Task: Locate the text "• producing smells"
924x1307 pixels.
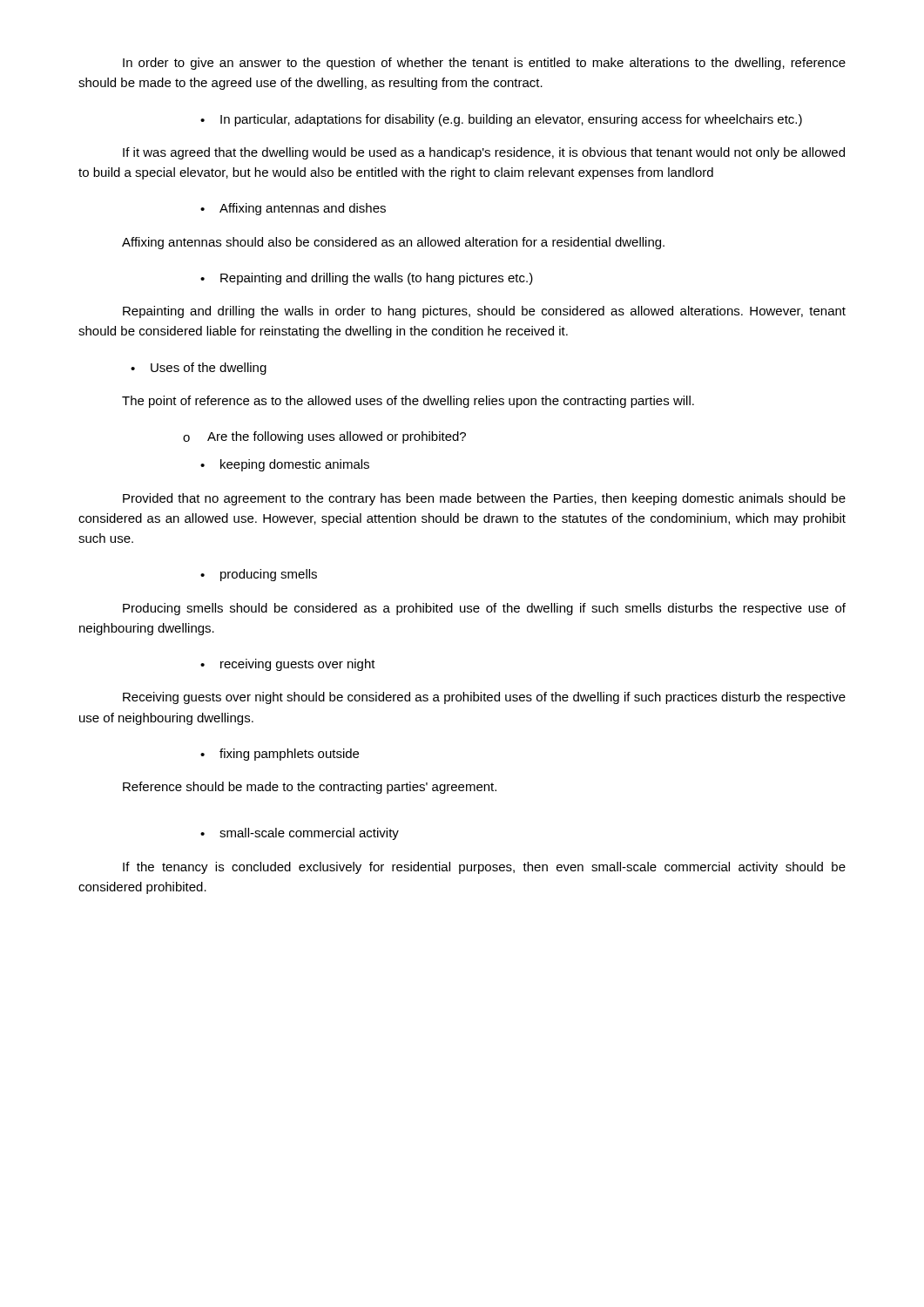Action: coord(259,575)
